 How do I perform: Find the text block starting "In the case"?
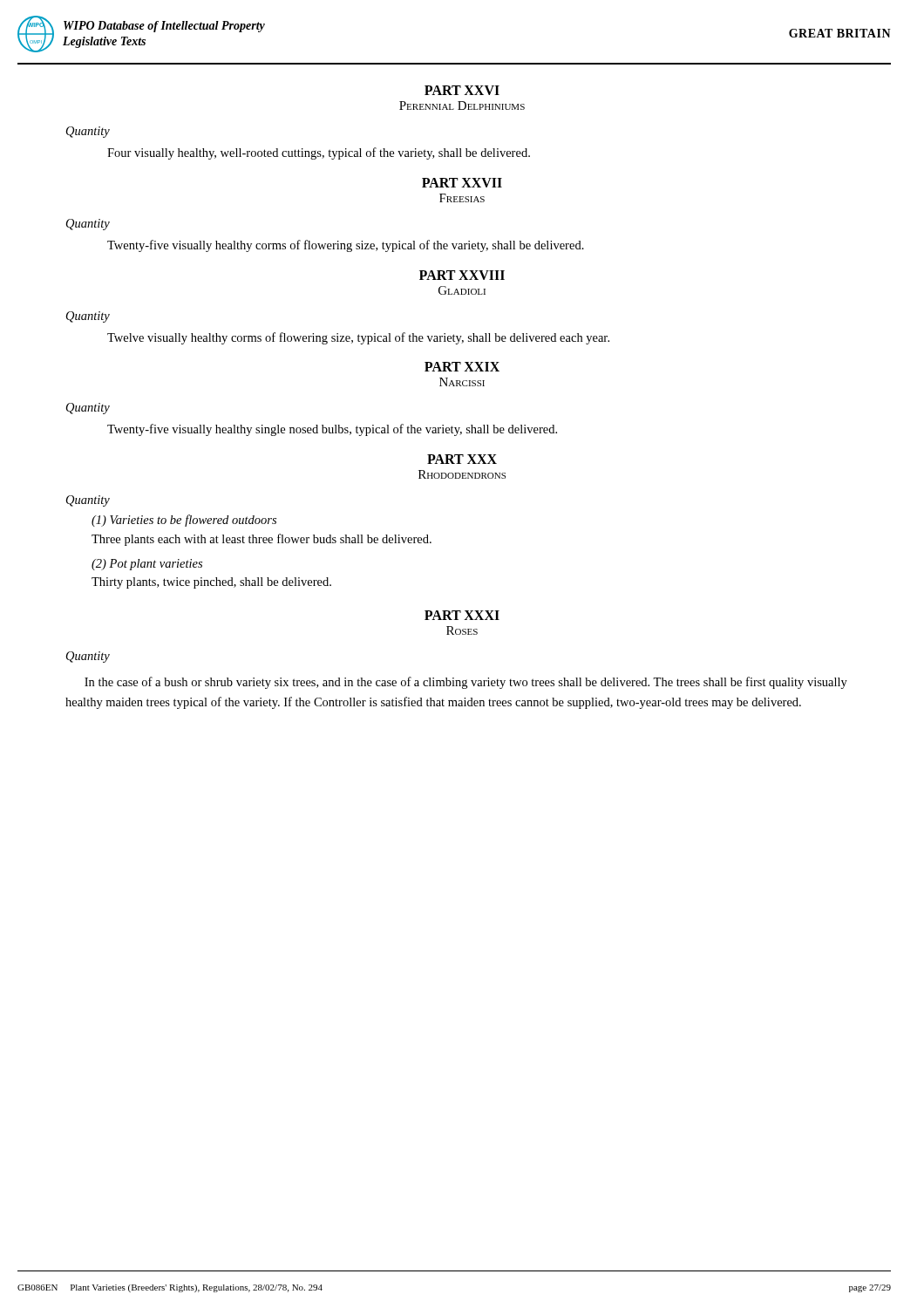[x=456, y=692]
